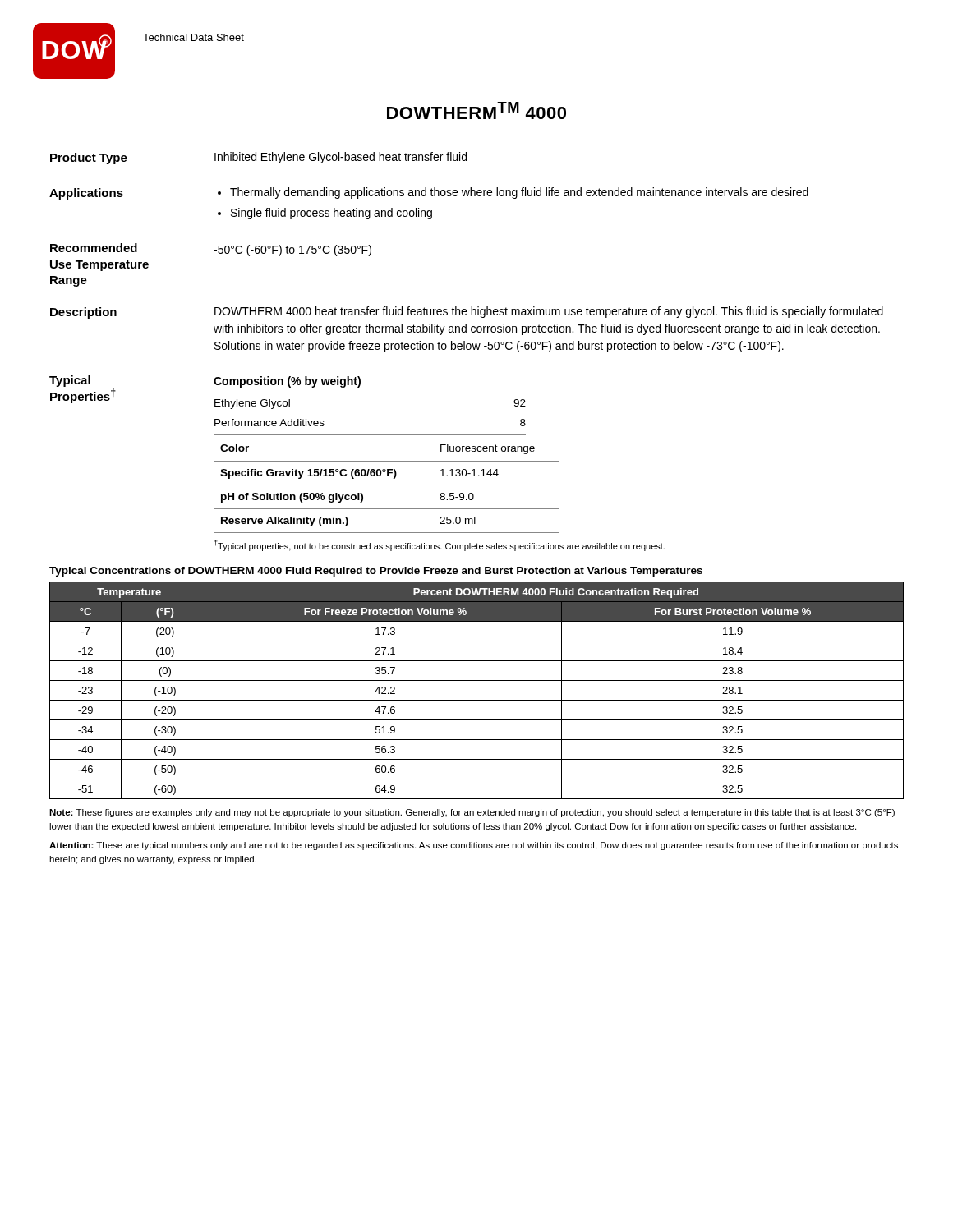953x1232 pixels.
Task: Find the element starting "Thermally demanding applications and"
Action: [x=519, y=192]
